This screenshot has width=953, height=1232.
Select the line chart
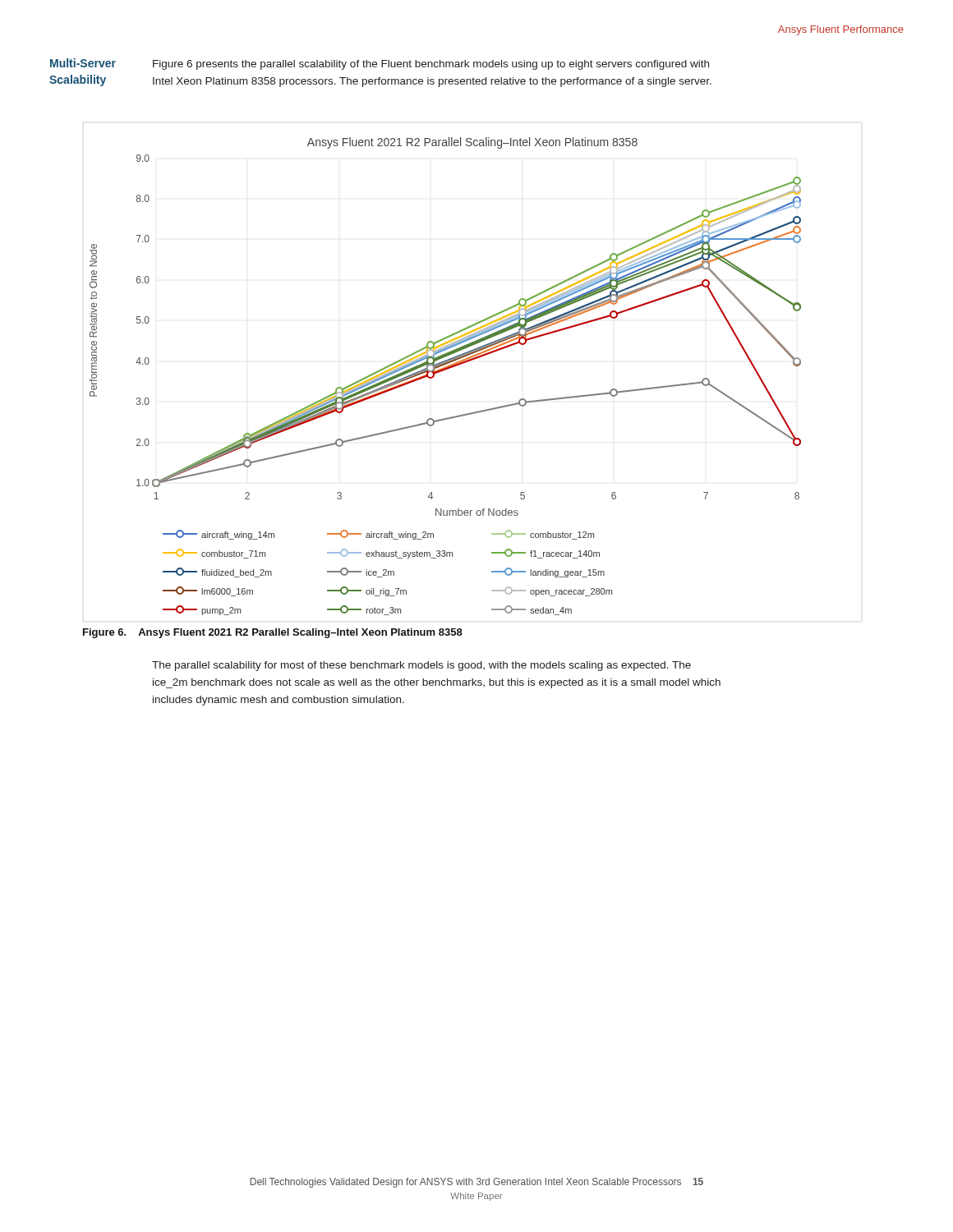pos(472,374)
